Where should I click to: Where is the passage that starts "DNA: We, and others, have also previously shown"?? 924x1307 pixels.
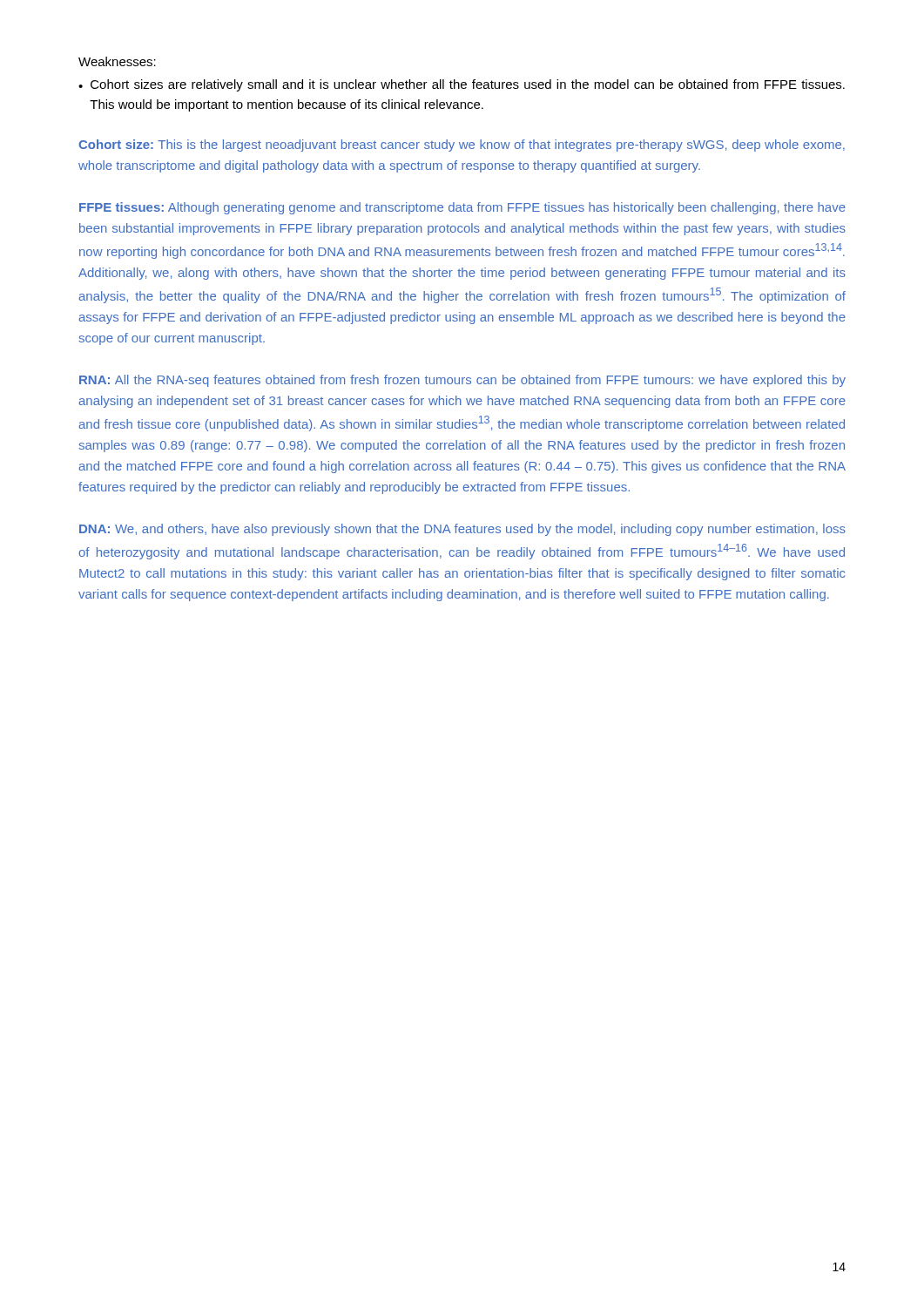(x=462, y=561)
